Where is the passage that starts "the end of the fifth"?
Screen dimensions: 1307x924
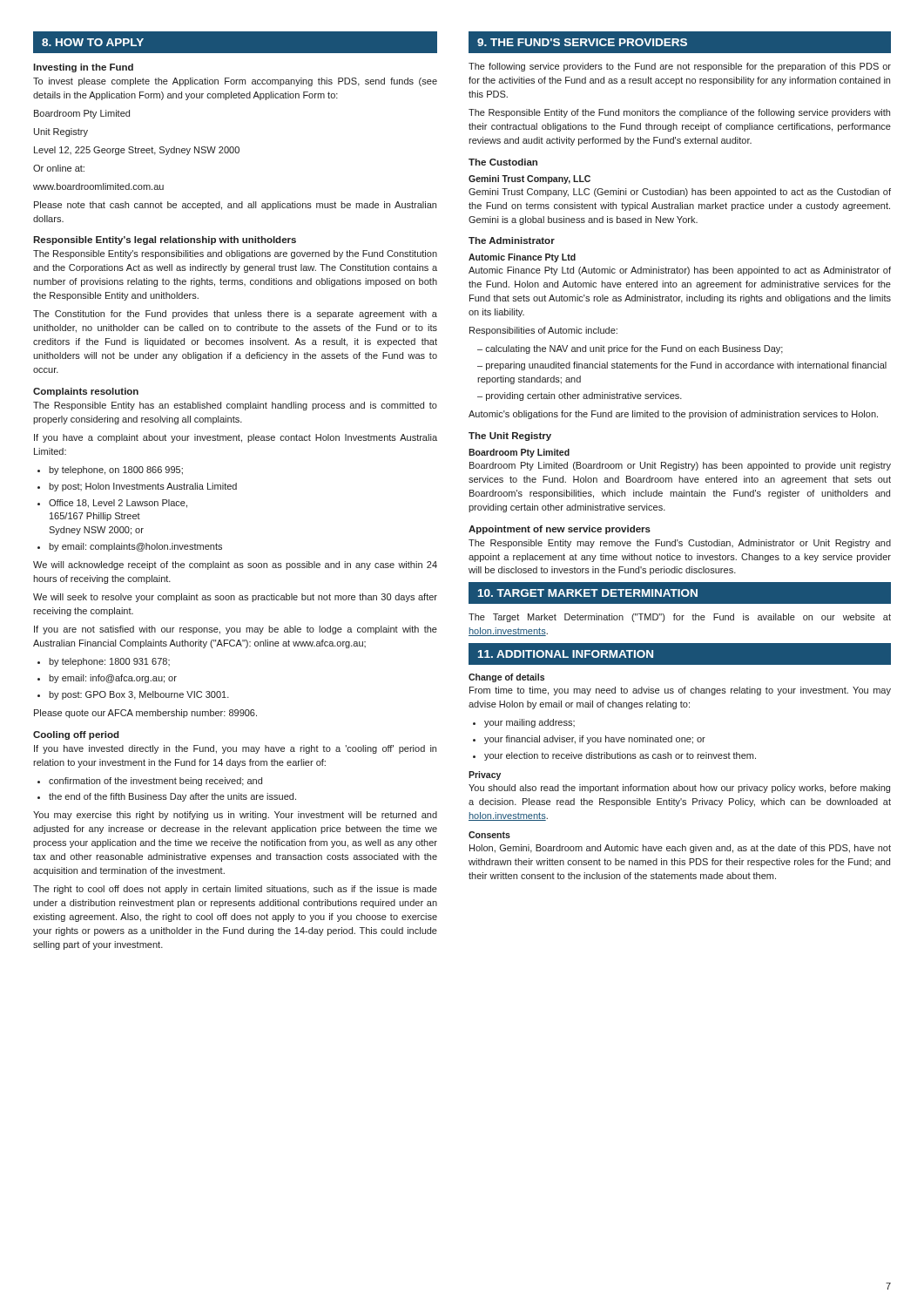coord(173,797)
